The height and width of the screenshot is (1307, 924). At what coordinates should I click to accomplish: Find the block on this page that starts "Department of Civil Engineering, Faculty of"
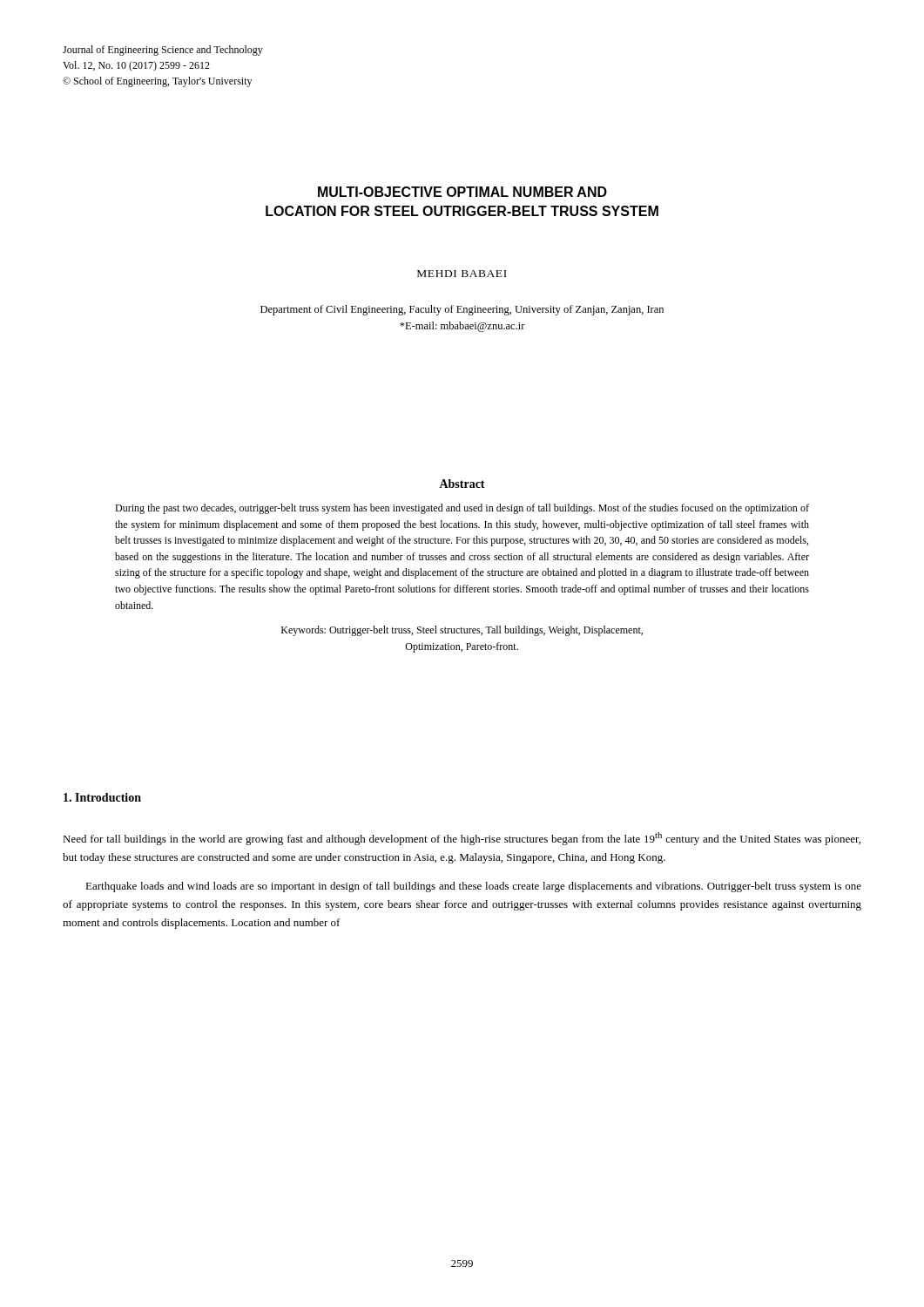click(462, 318)
